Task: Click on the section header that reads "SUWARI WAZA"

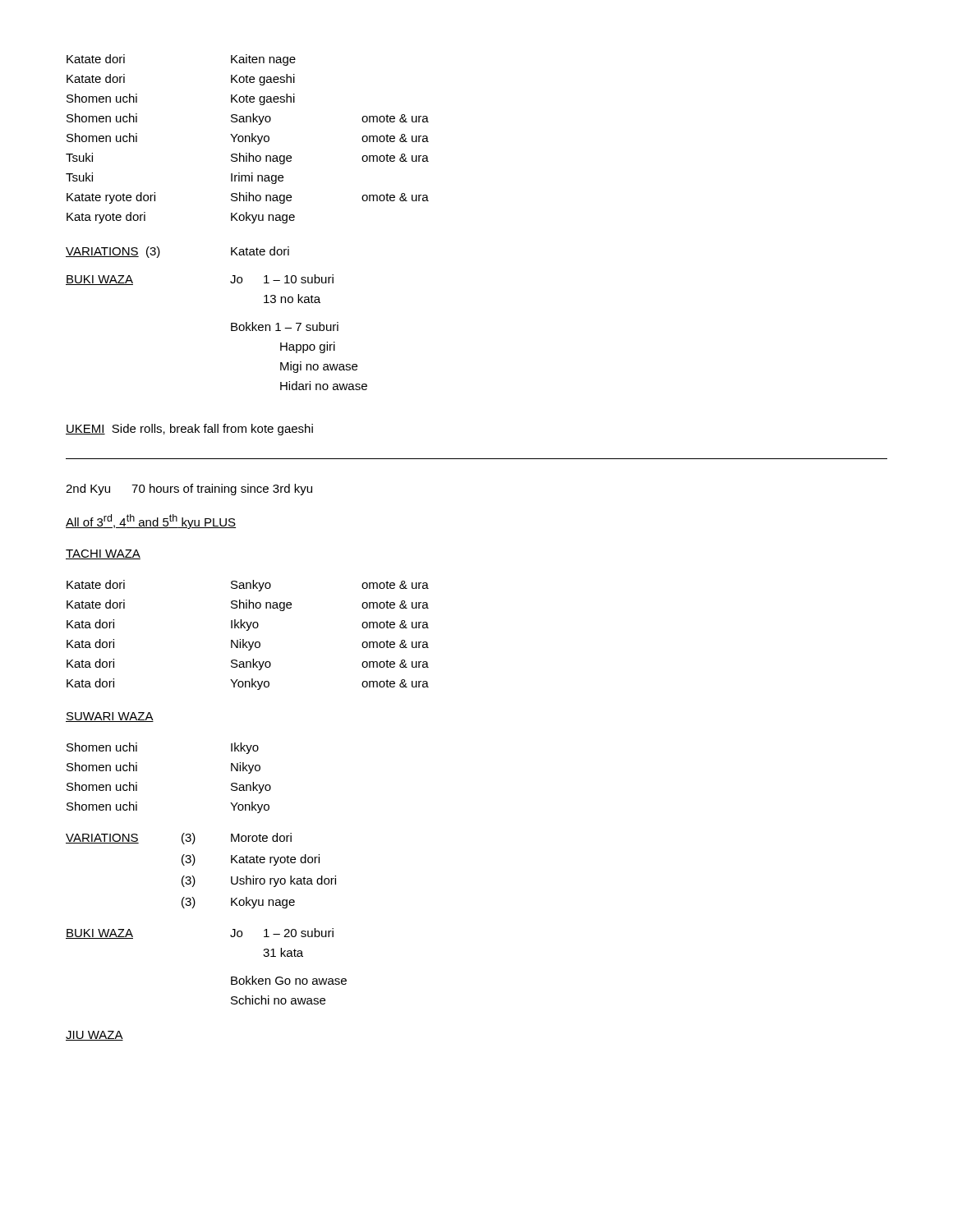Action: 109,716
